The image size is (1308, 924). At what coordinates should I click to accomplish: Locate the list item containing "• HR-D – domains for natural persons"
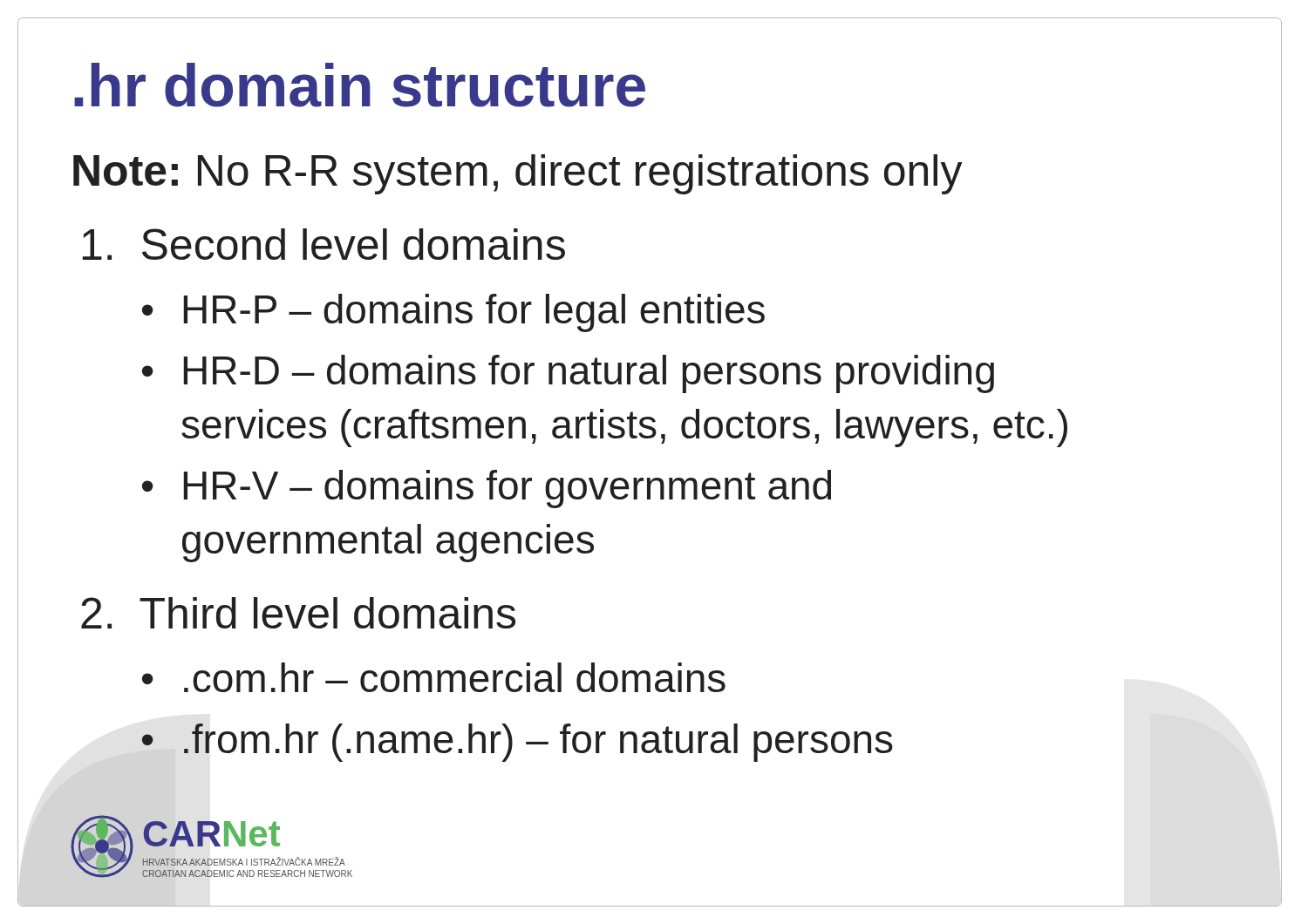(690, 398)
